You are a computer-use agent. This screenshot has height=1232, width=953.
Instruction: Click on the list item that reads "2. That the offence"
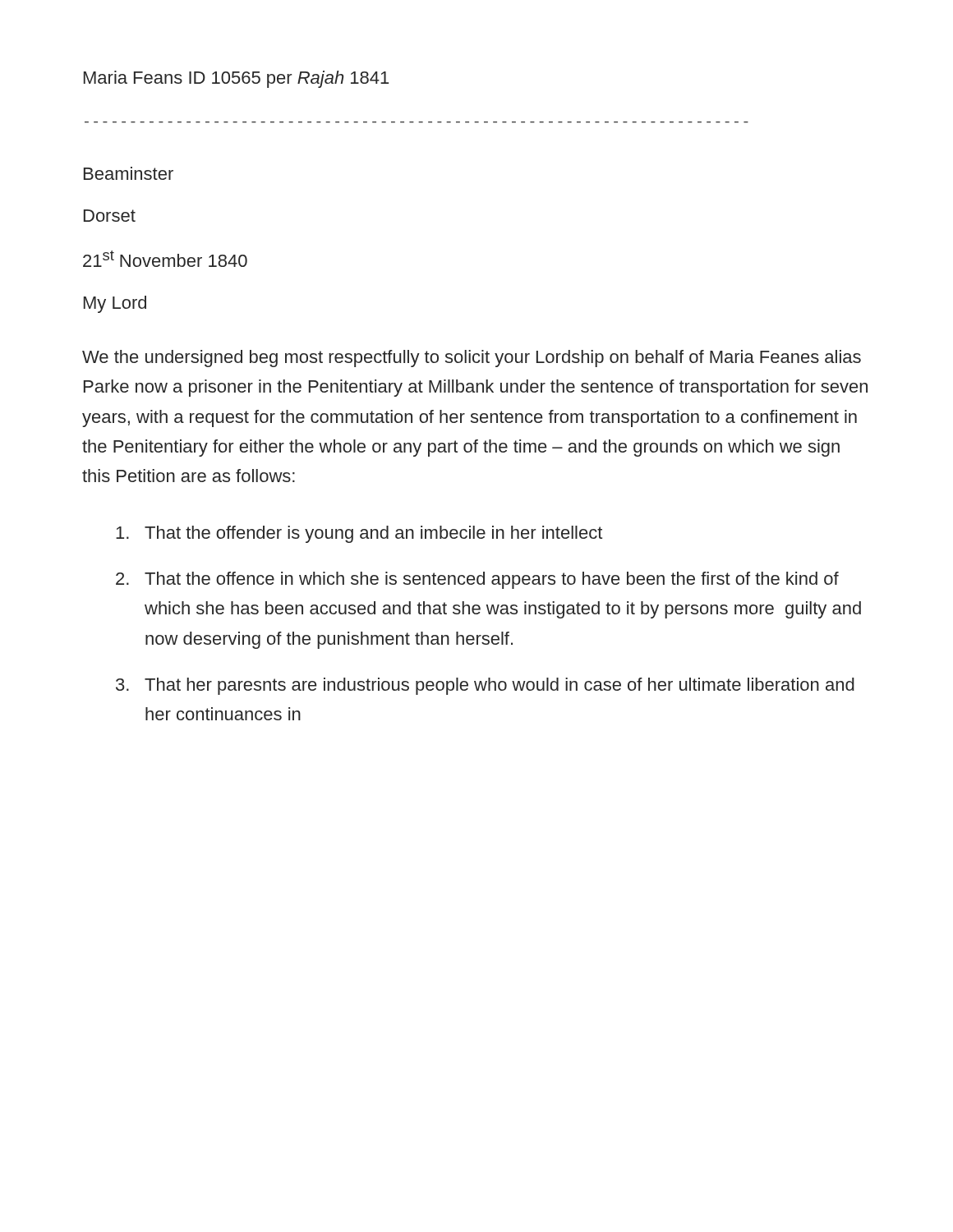[x=493, y=609]
